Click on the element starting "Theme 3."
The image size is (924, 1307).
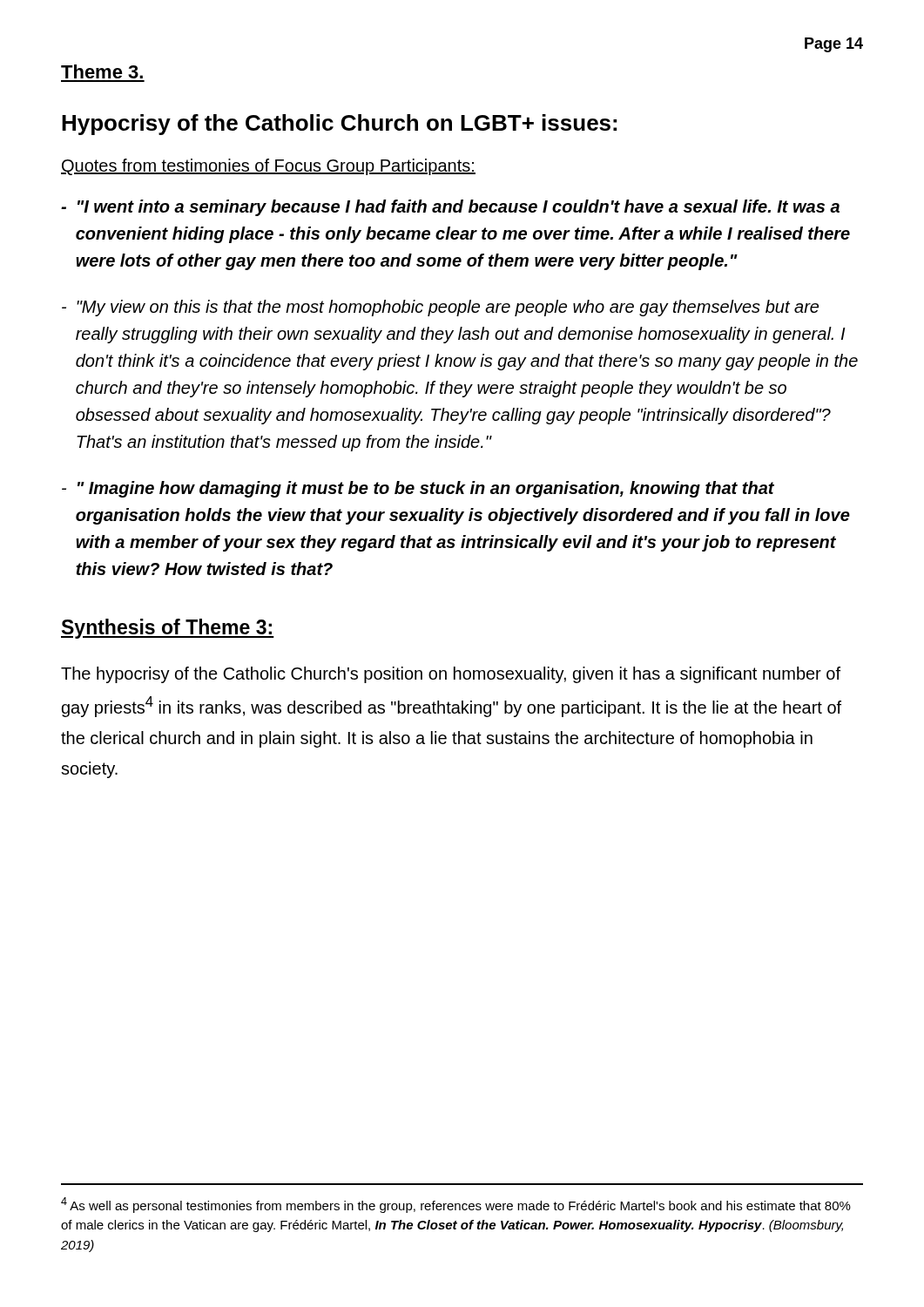tap(103, 72)
